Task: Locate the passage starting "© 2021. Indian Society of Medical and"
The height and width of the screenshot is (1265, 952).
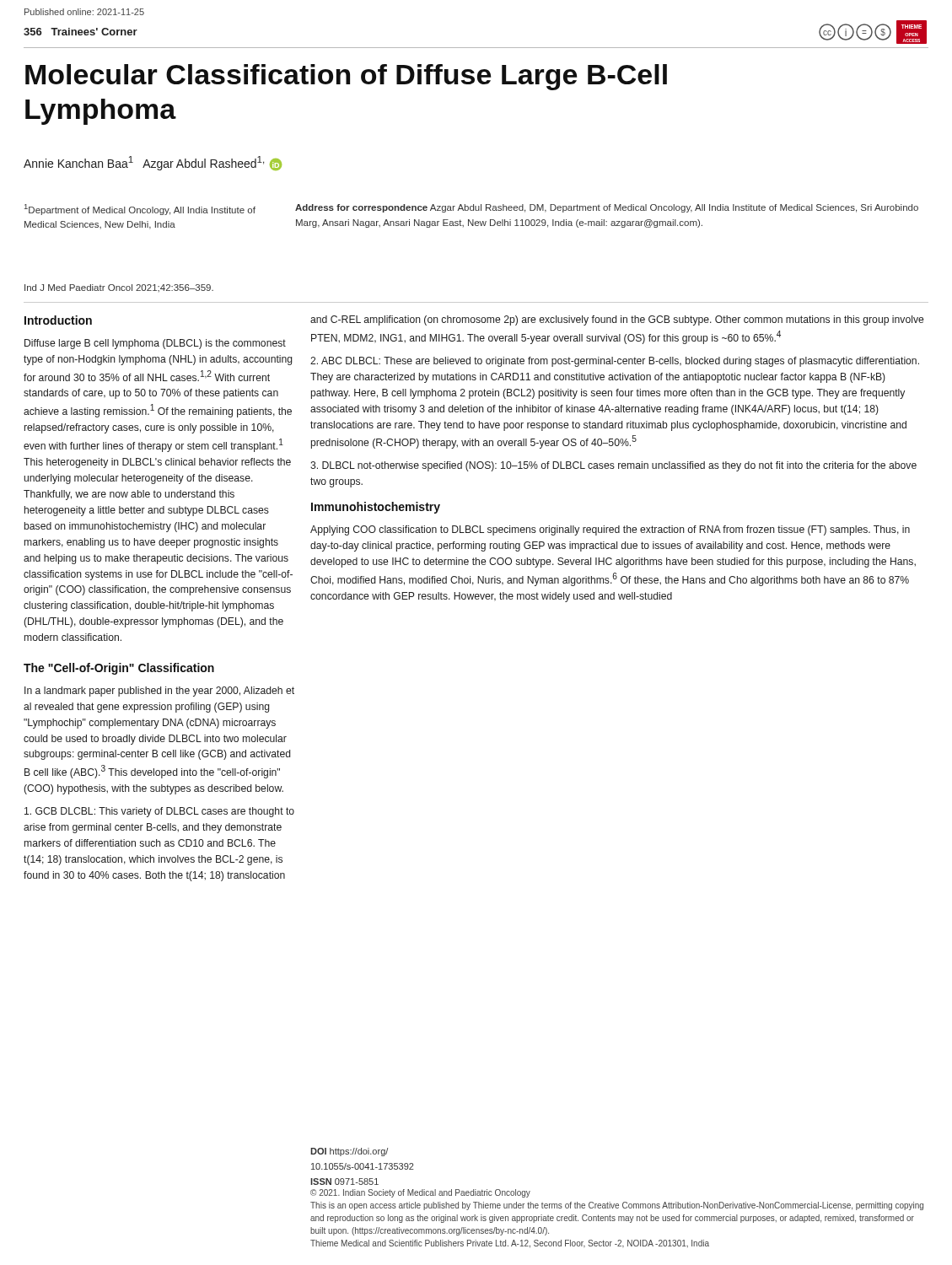Action: tap(617, 1218)
